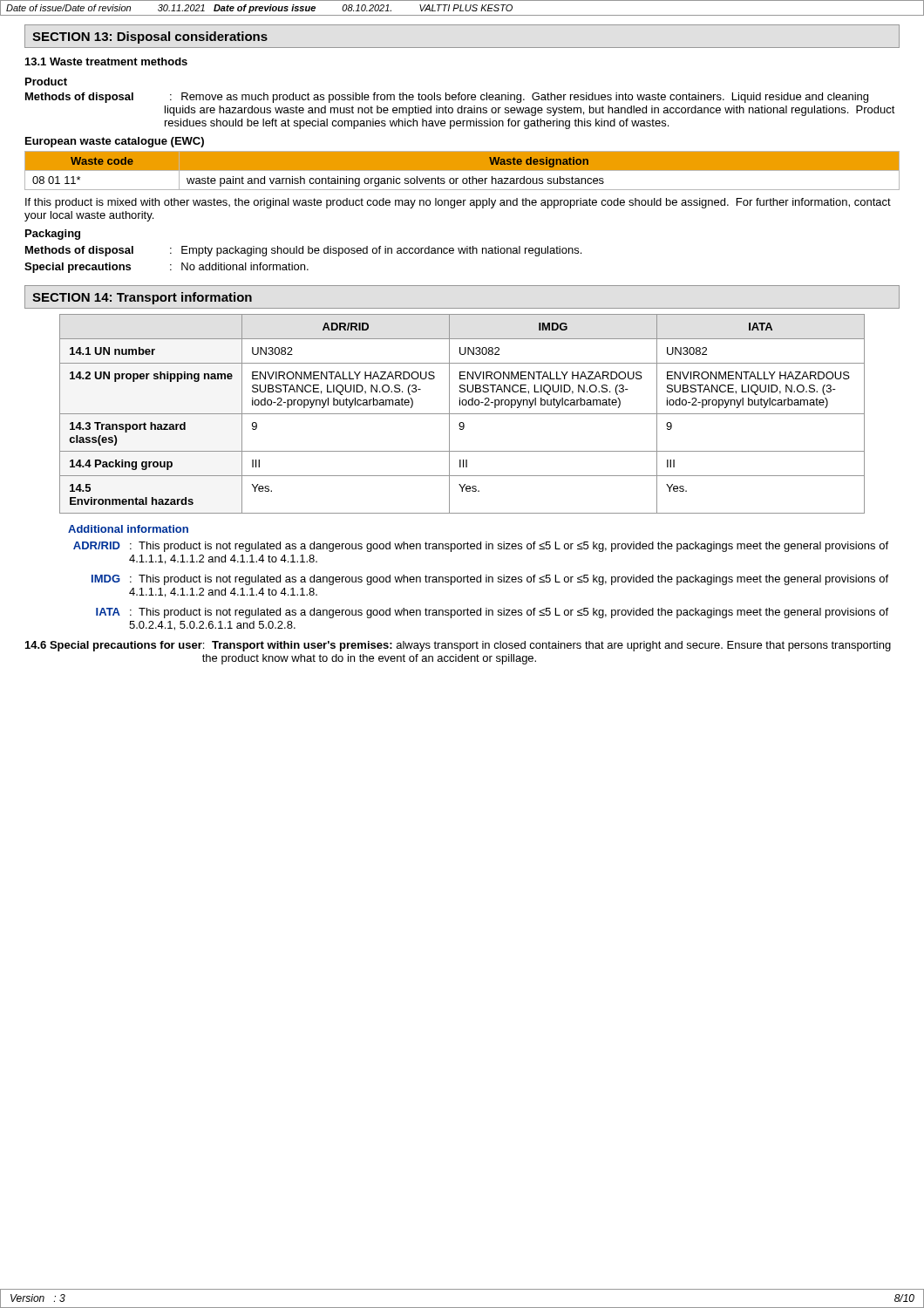Select the text block that reads "European waste catalogue"
This screenshot has height=1308, width=924.
point(114,141)
